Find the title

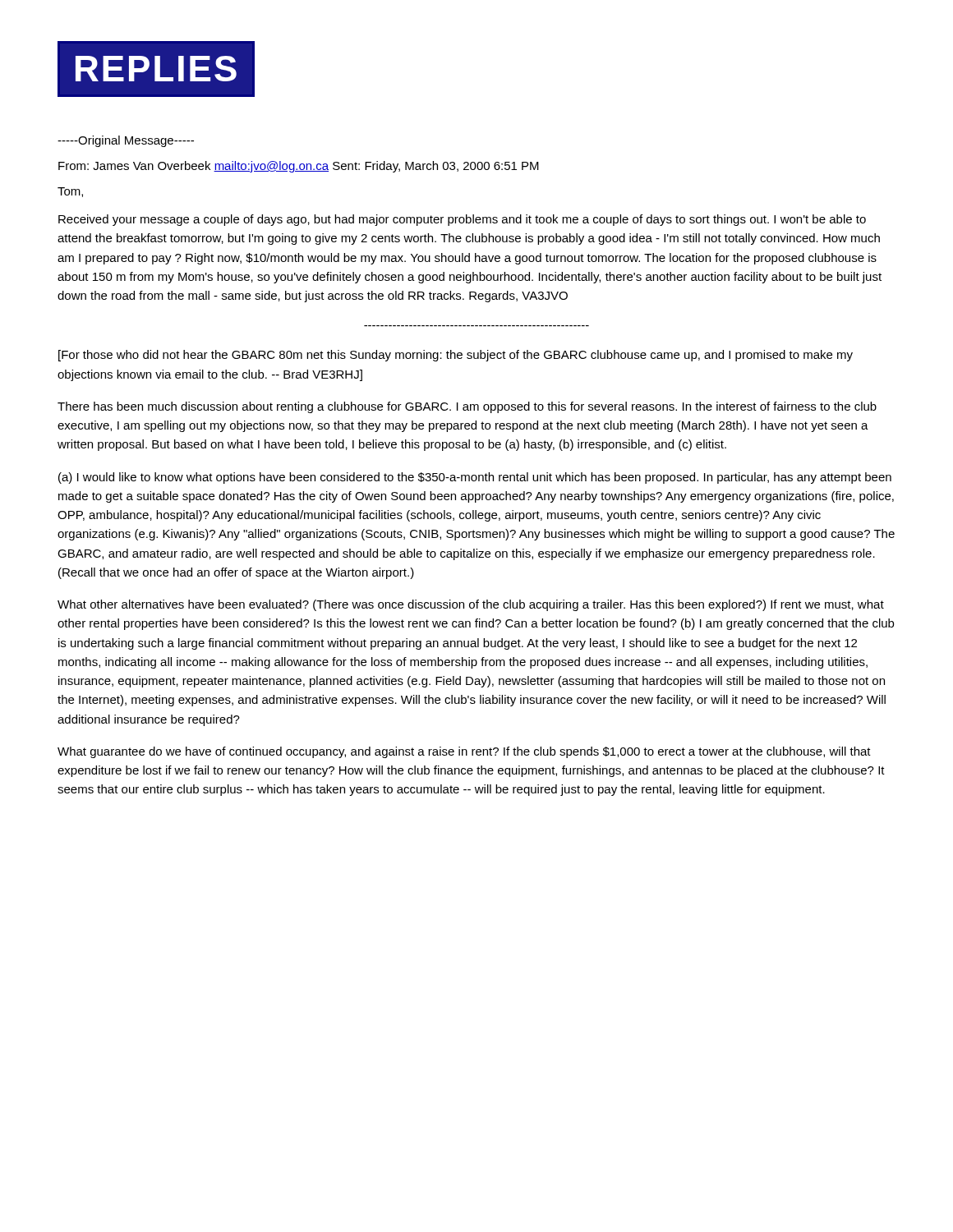pyautogui.click(x=156, y=69)
